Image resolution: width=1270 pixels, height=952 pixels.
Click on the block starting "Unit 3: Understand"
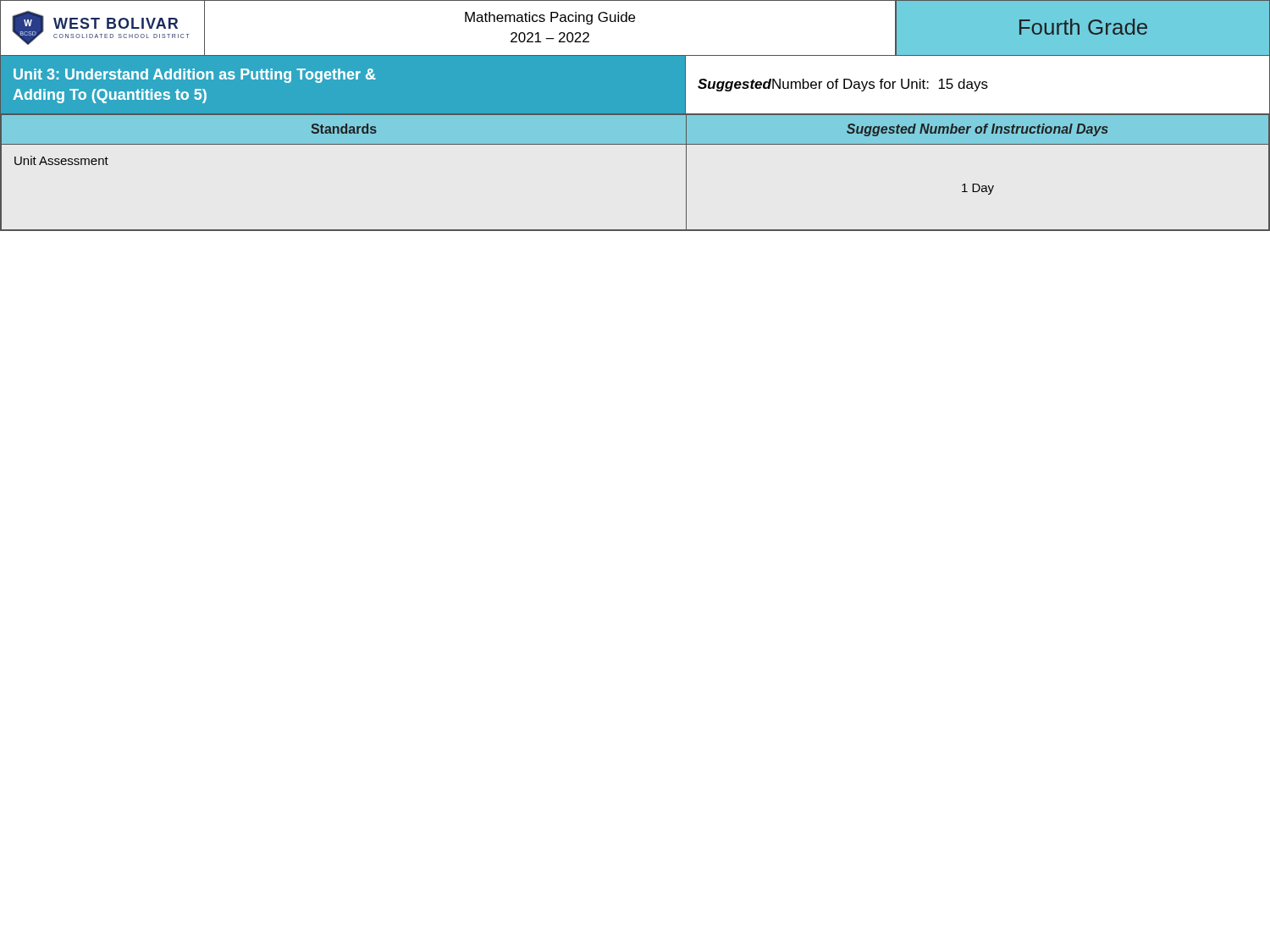click(x=635, y=85)
